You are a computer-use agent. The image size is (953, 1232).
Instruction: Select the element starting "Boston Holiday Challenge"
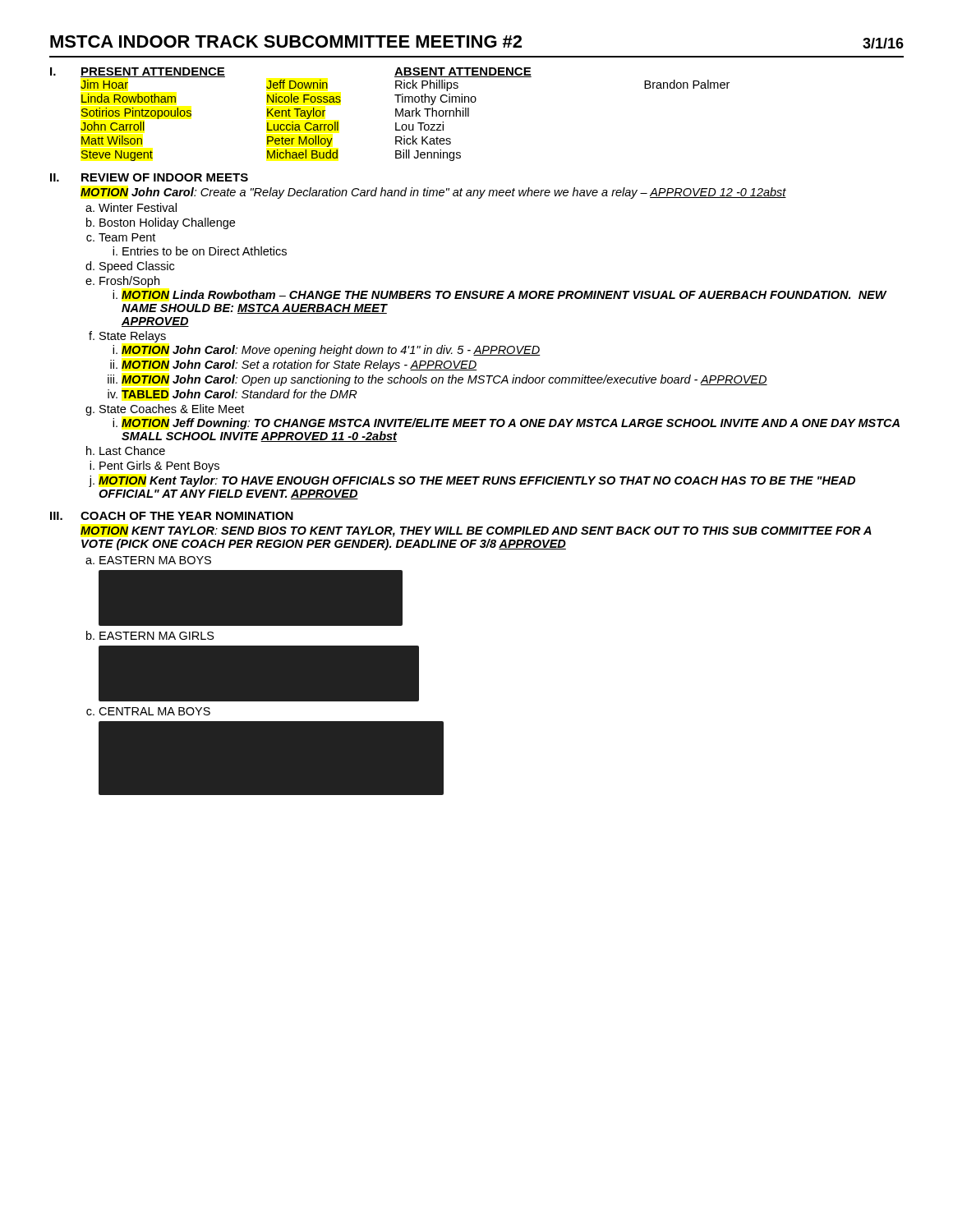point(167,223)
